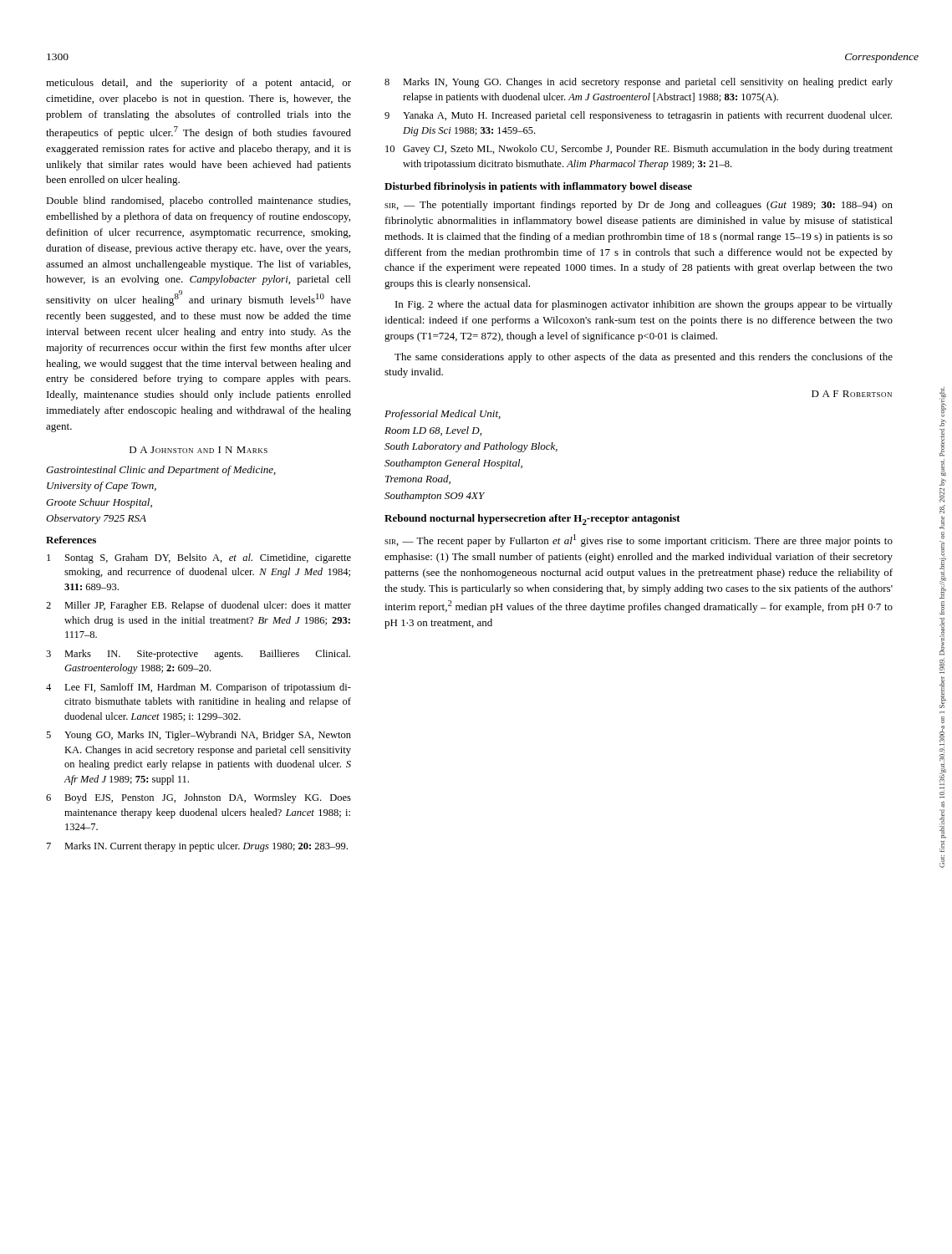Screen dimensions: 1254x952
Task: Click on the text block with the text "D A Johnston and I"
Action: coord(198,449)
